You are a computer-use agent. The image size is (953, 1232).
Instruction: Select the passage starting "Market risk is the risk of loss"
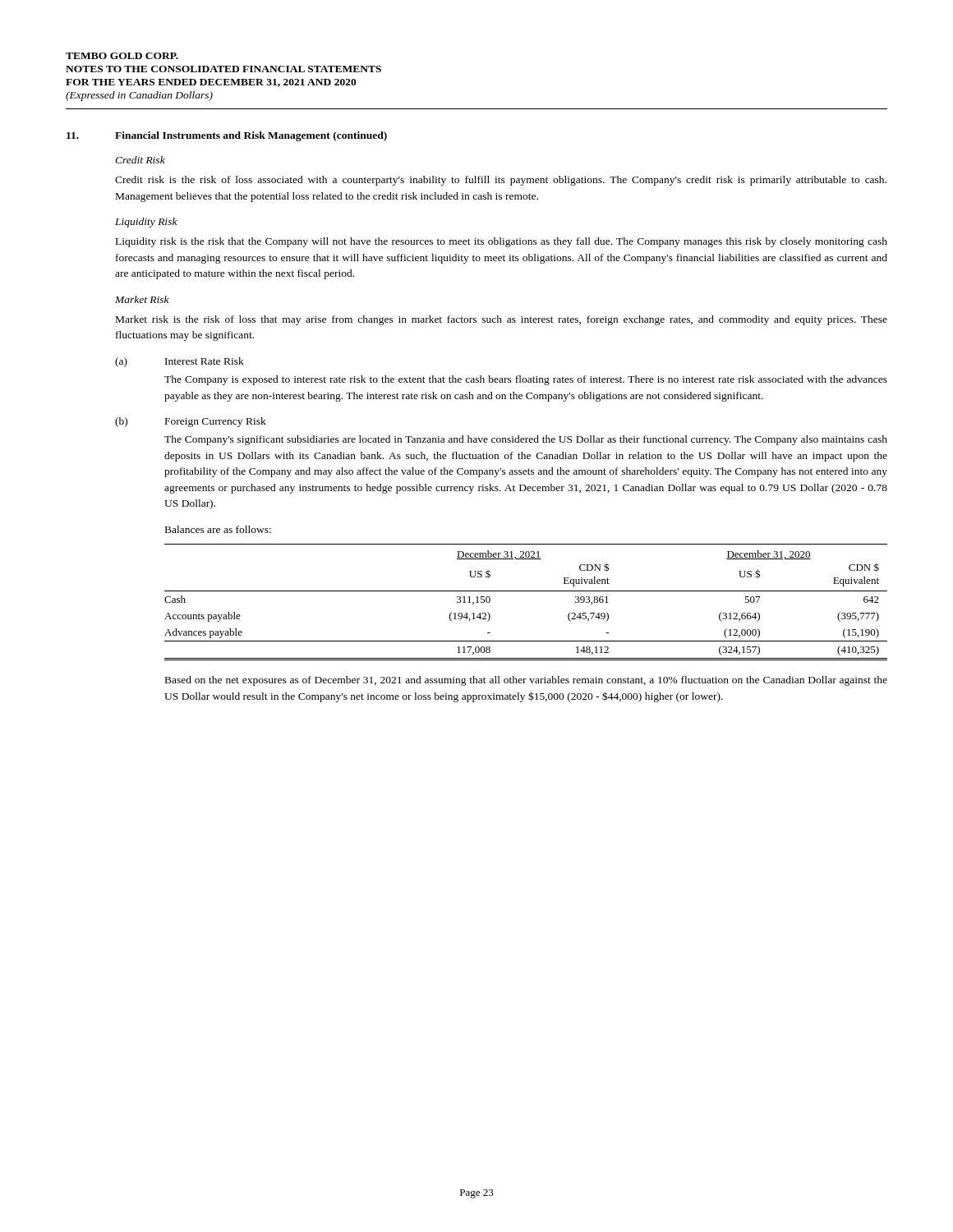point(501,327)
